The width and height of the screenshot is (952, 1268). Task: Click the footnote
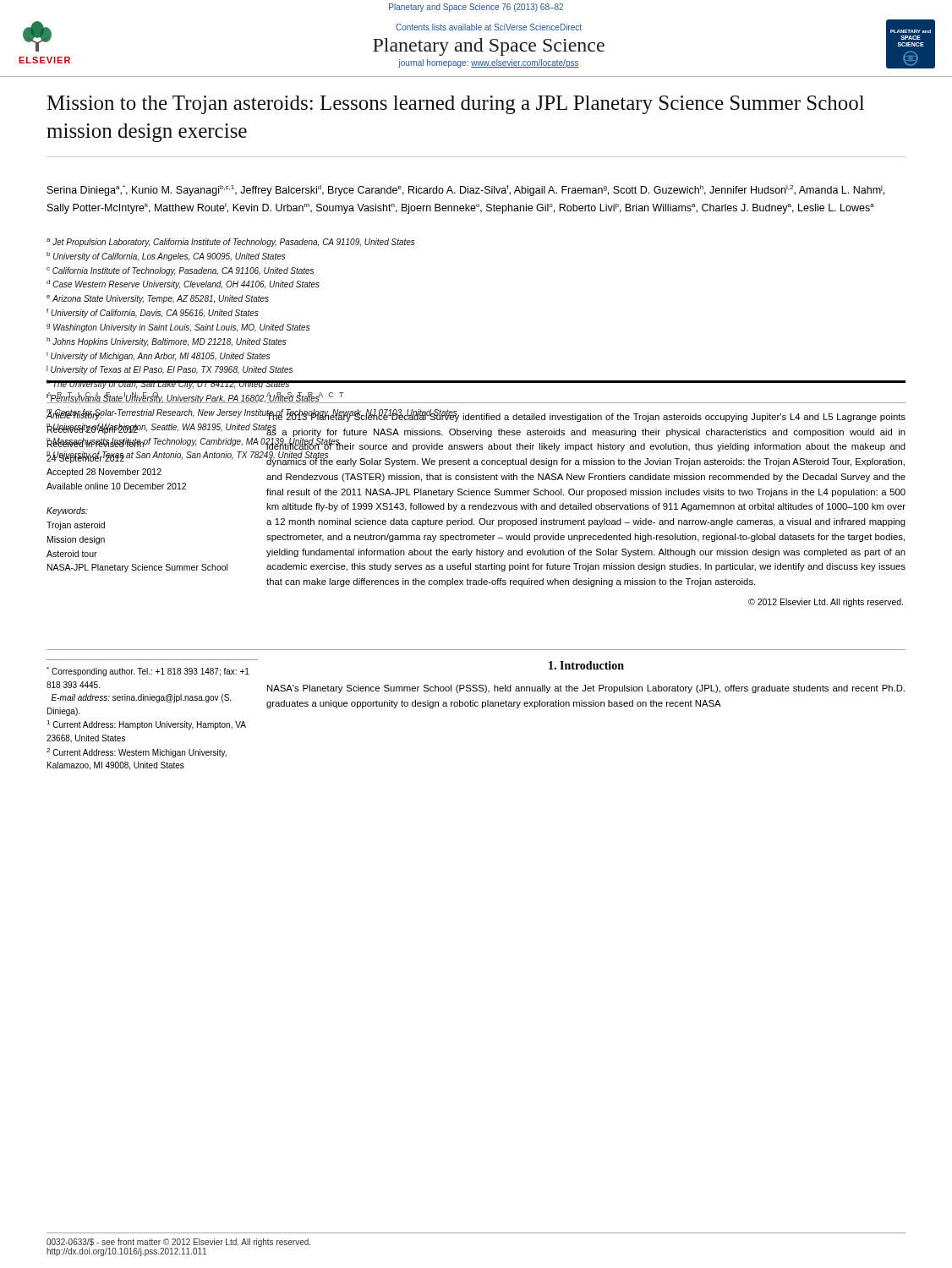tap(148, 718)
